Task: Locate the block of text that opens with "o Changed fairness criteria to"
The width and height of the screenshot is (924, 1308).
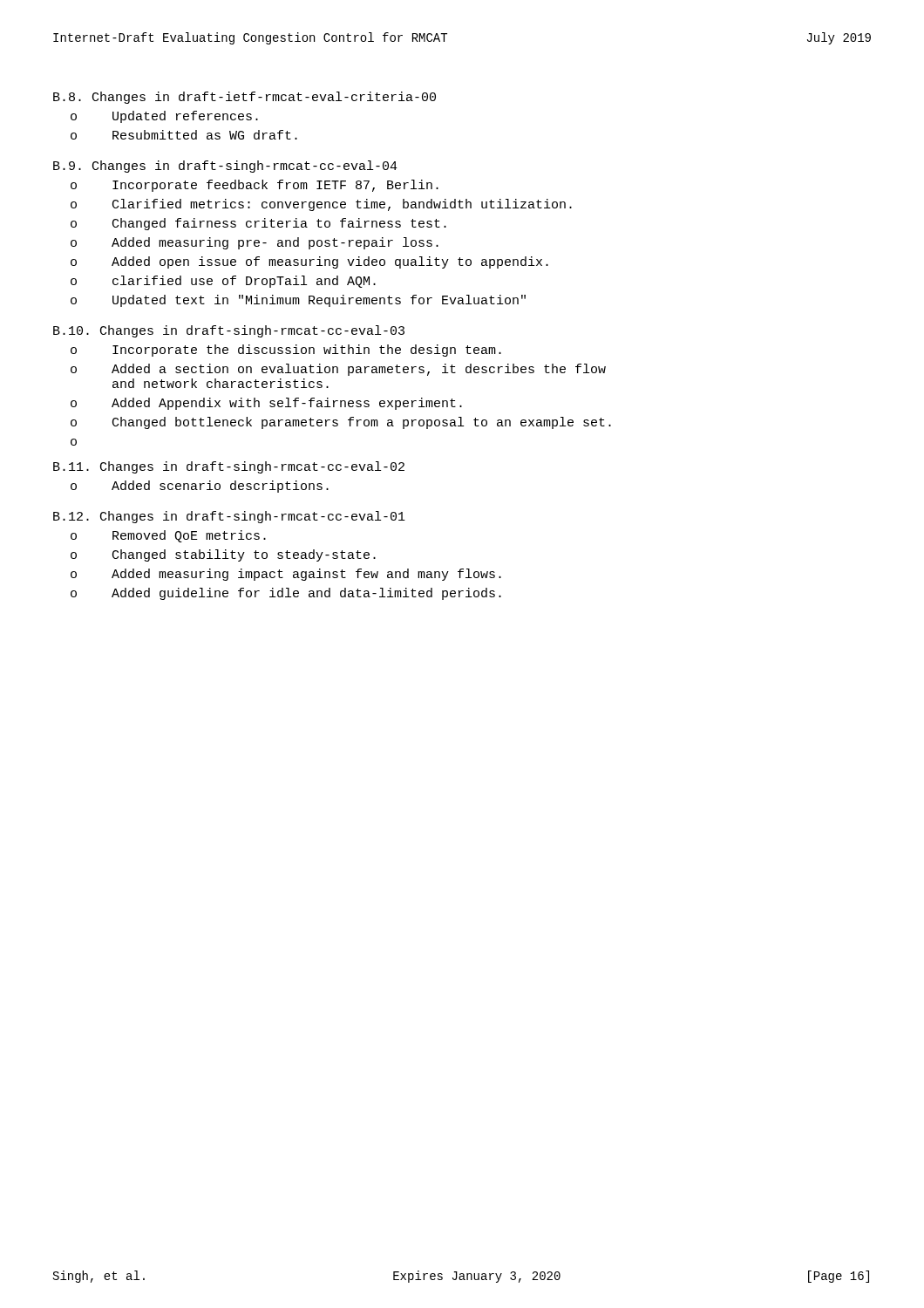Action: pos(258,224)
